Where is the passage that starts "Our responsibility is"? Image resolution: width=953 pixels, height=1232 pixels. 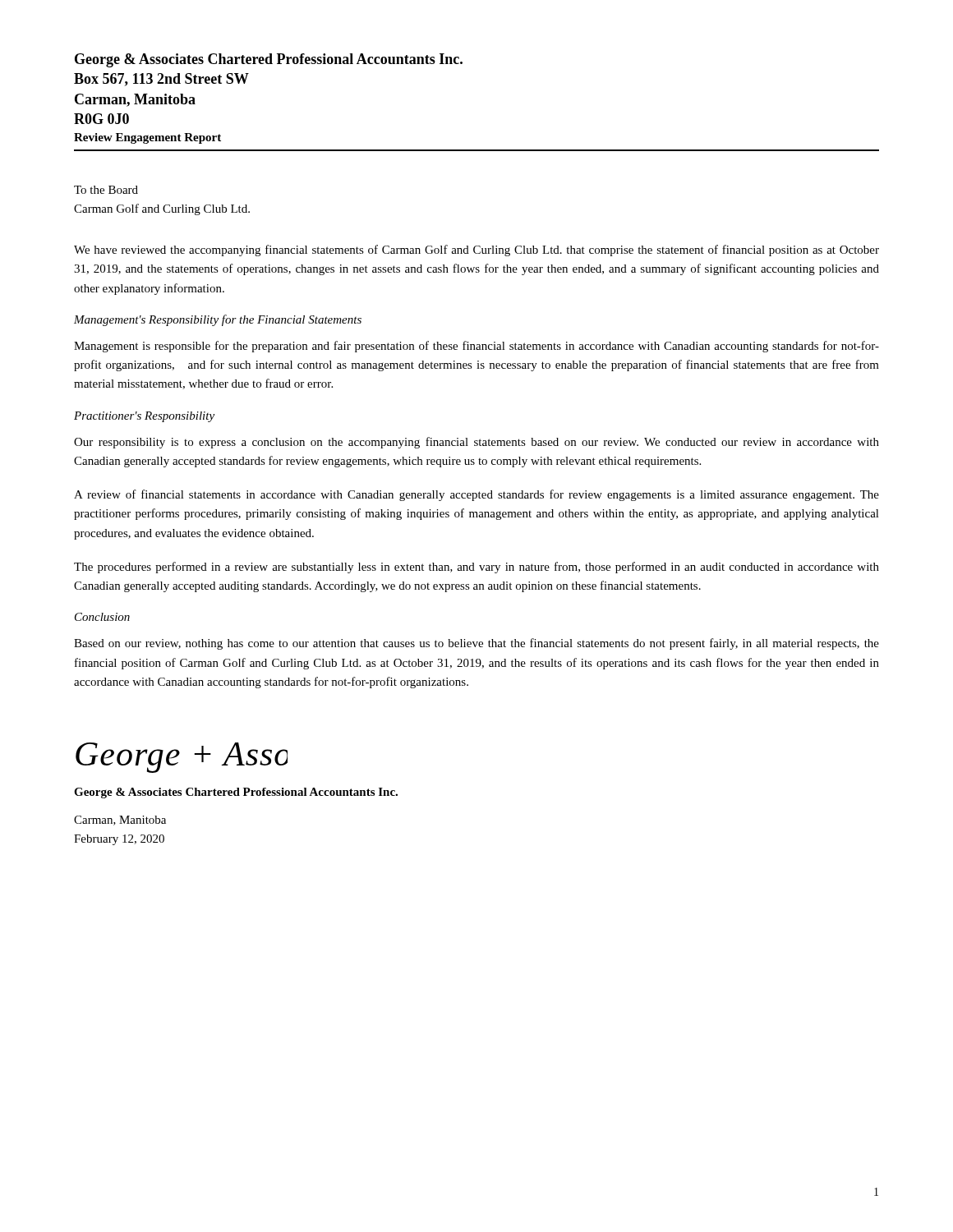[x=476, y=451]
